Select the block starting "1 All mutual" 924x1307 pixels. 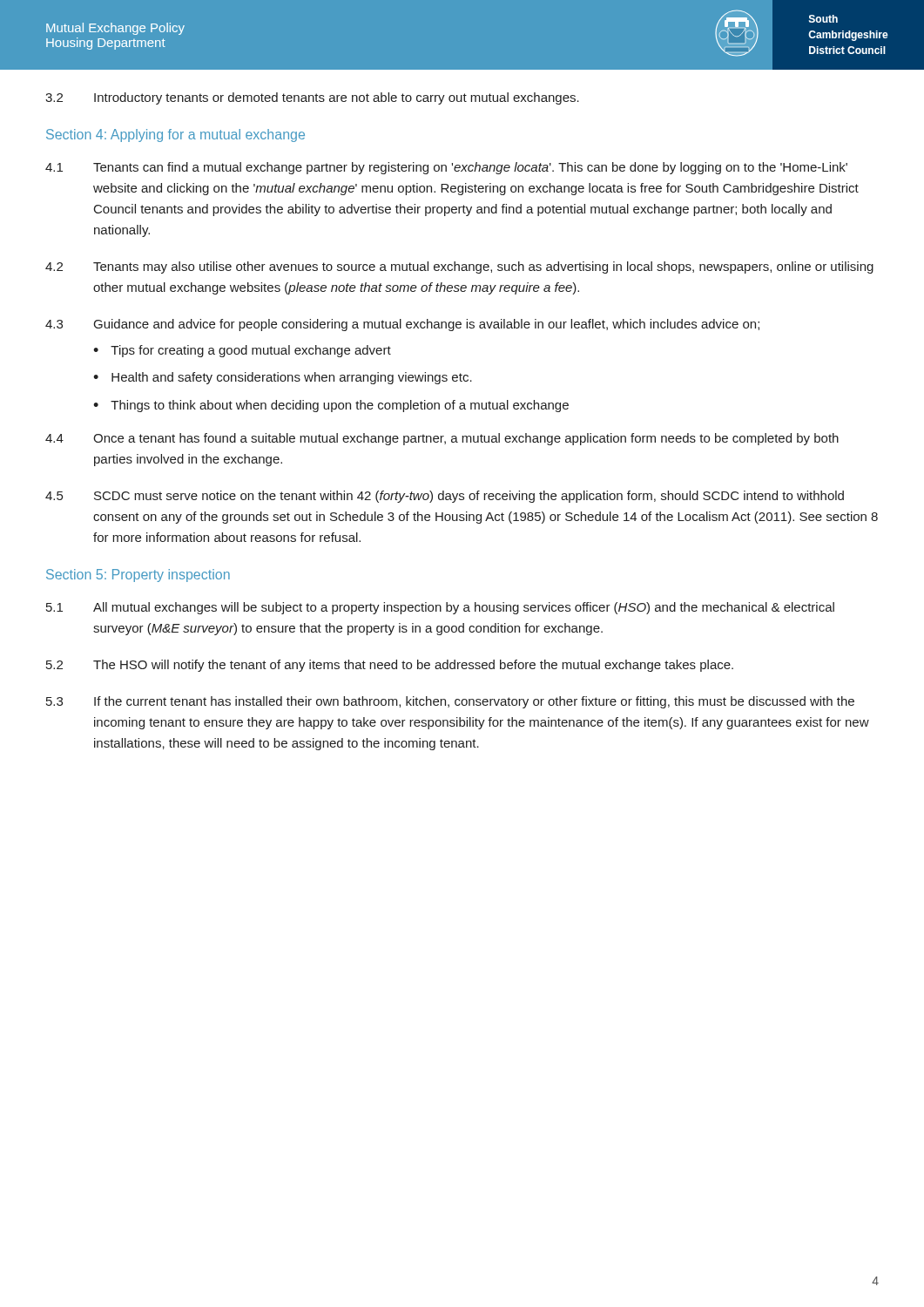(x=462, y=618)
